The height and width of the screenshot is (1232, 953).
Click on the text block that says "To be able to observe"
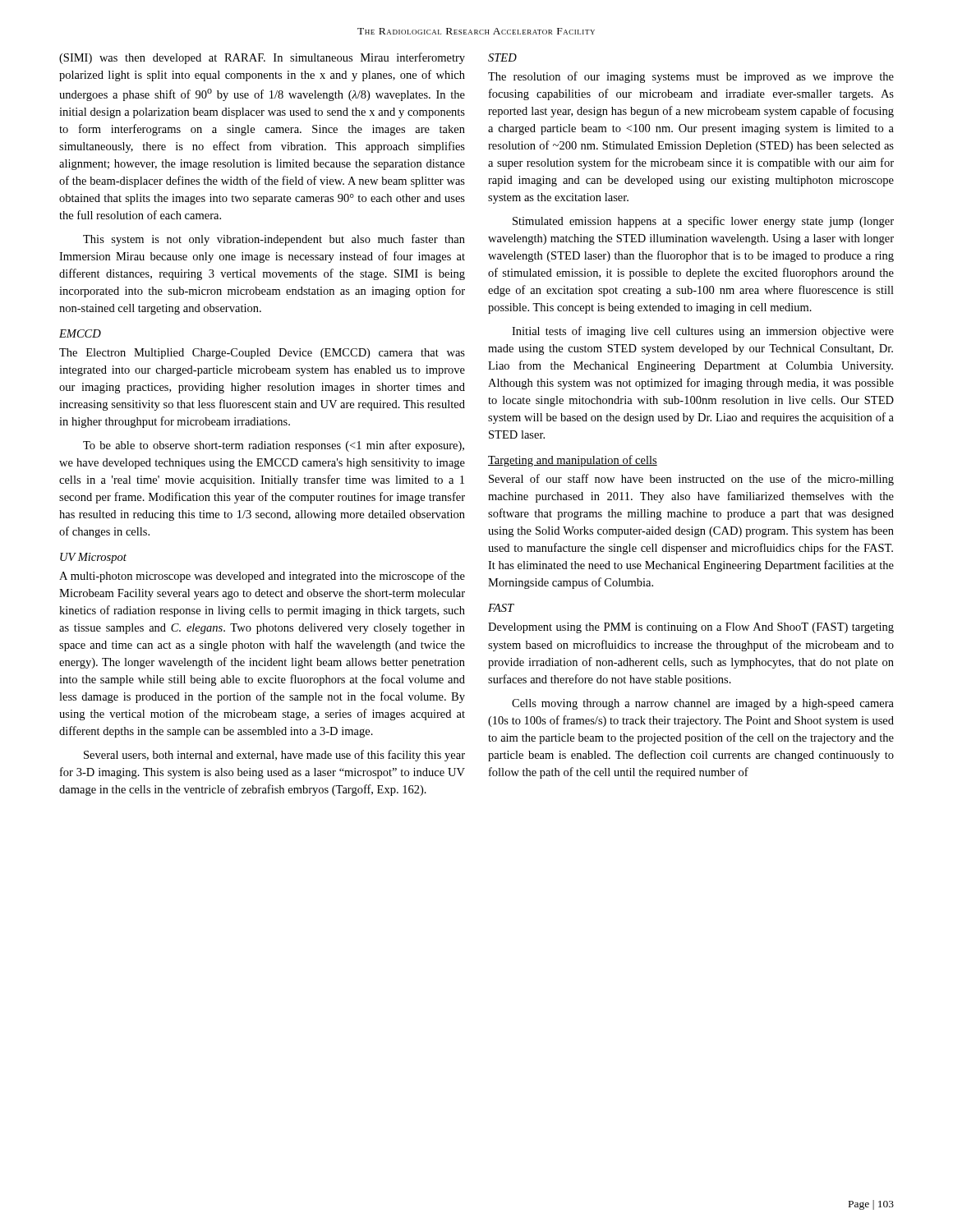[262, 489]
